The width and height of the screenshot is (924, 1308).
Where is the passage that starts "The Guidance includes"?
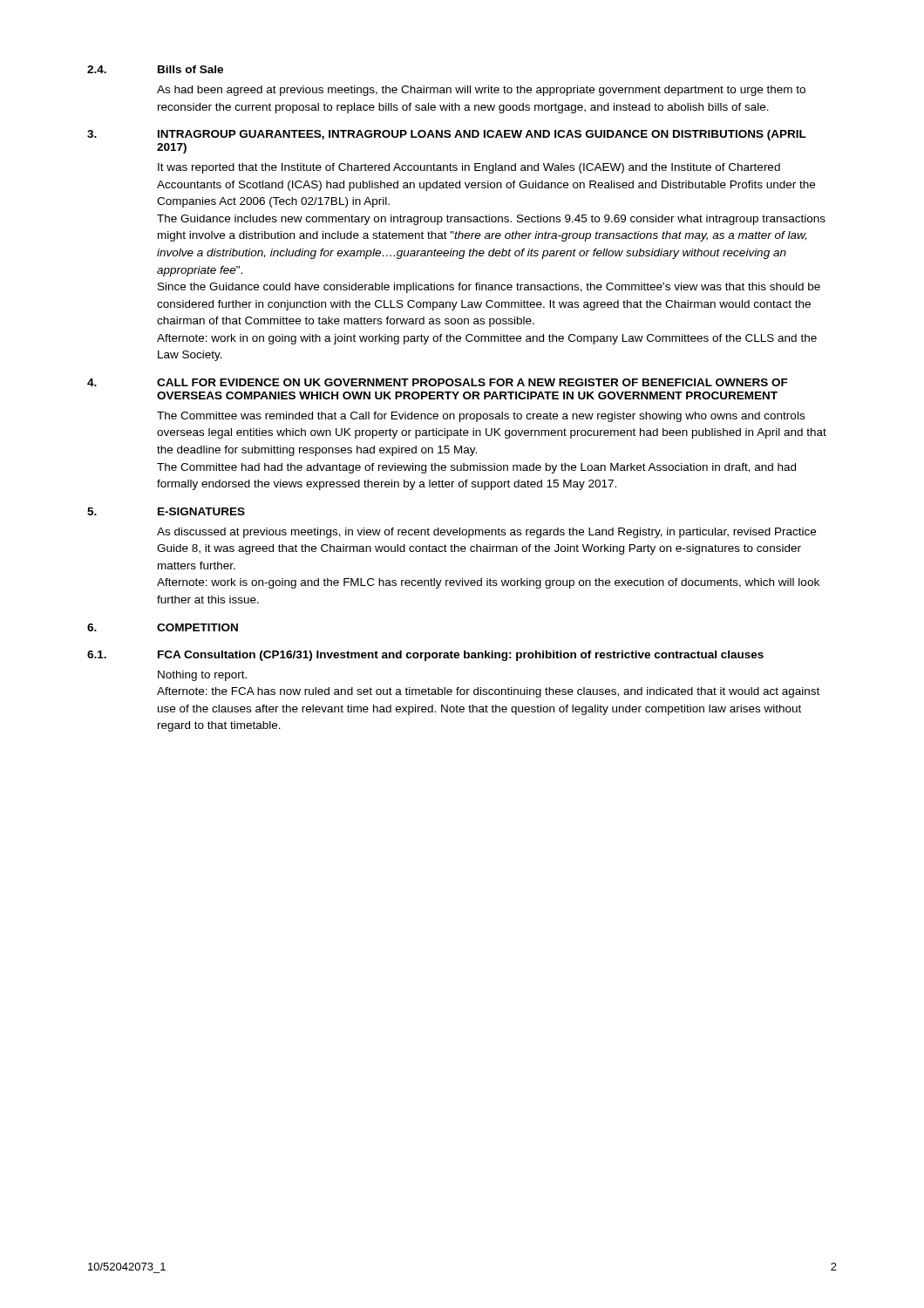point(497,244)
